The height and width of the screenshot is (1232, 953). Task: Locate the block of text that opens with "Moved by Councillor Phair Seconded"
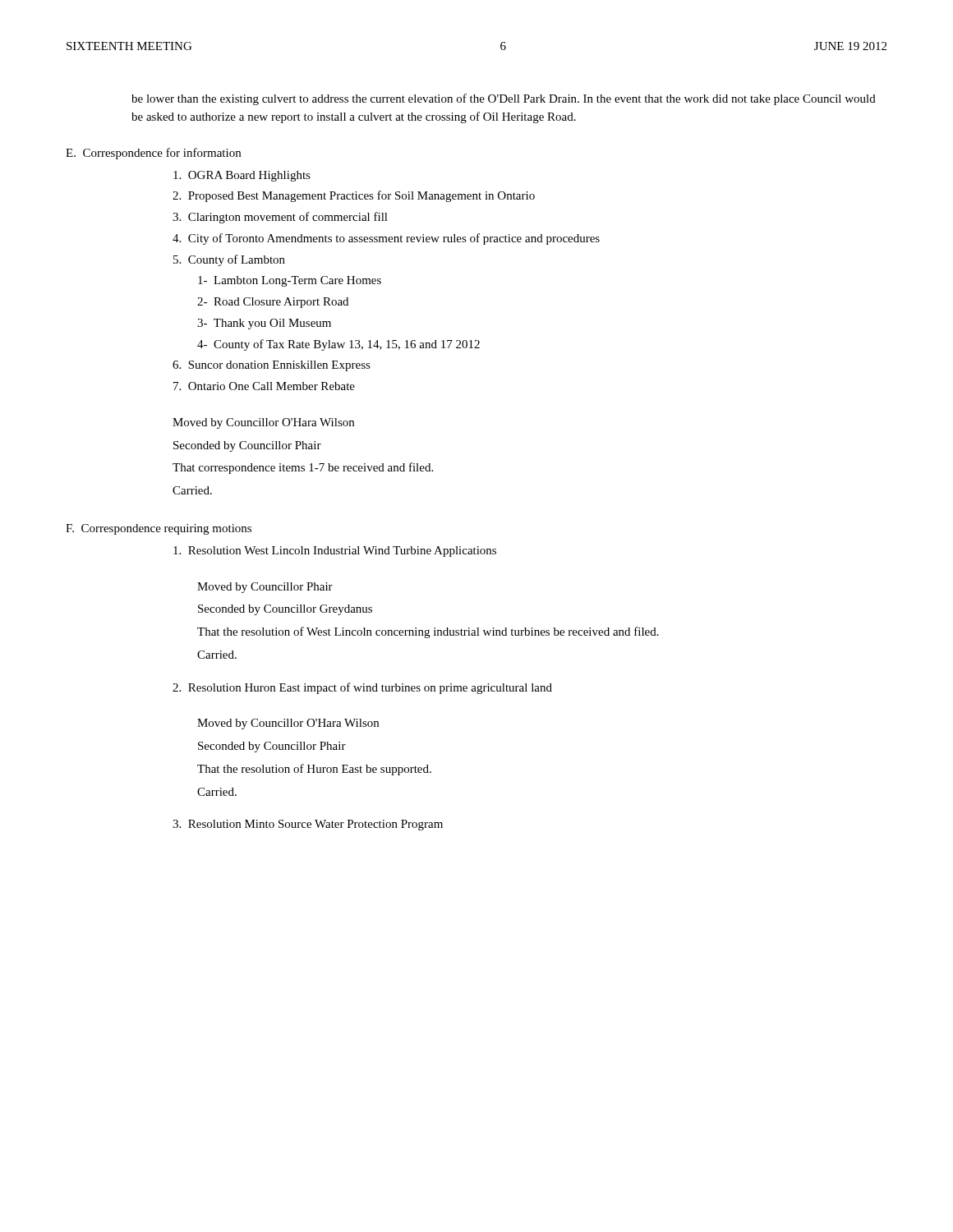pos(542,621)
